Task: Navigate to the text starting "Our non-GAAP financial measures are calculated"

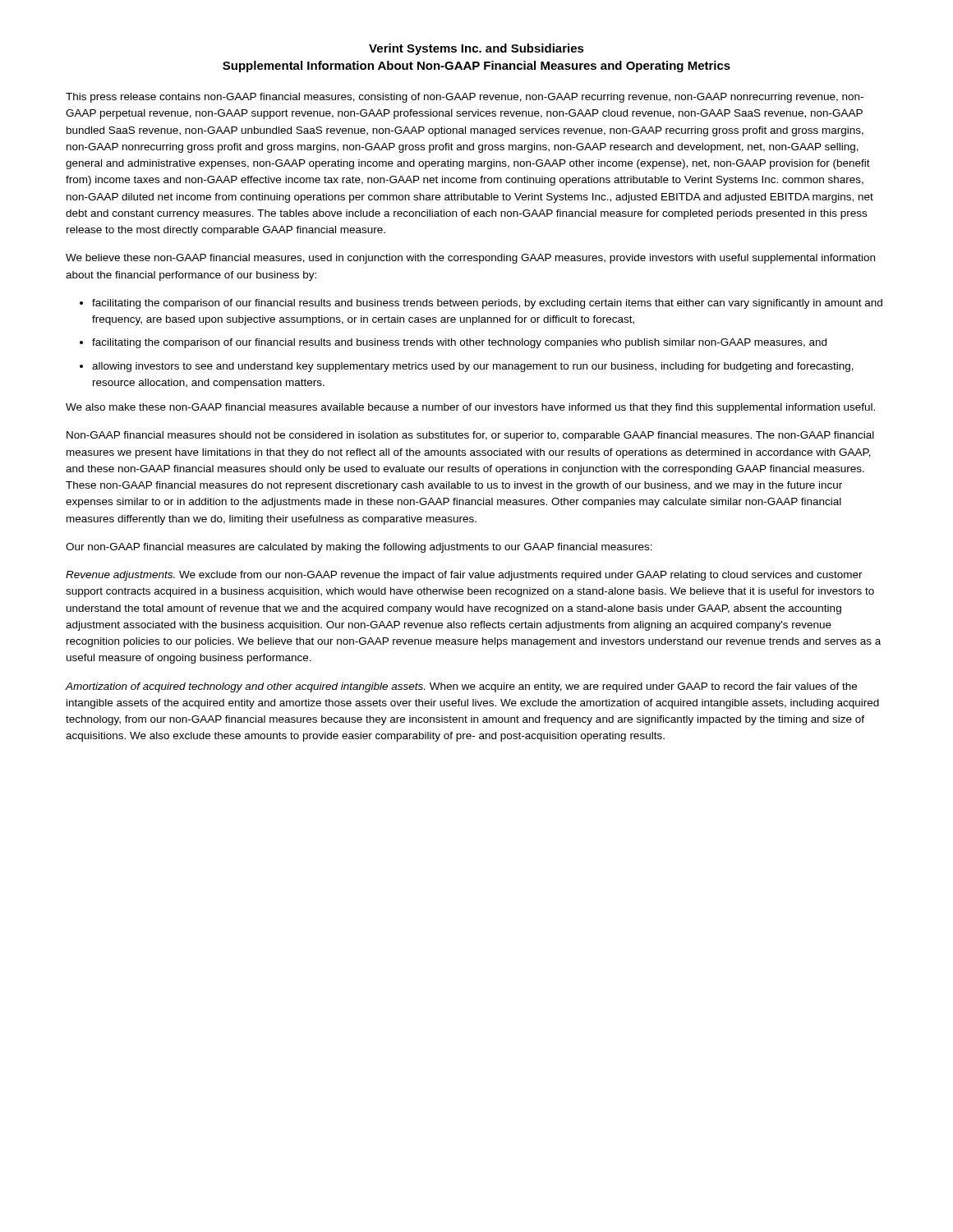Action: coord(476,547)
